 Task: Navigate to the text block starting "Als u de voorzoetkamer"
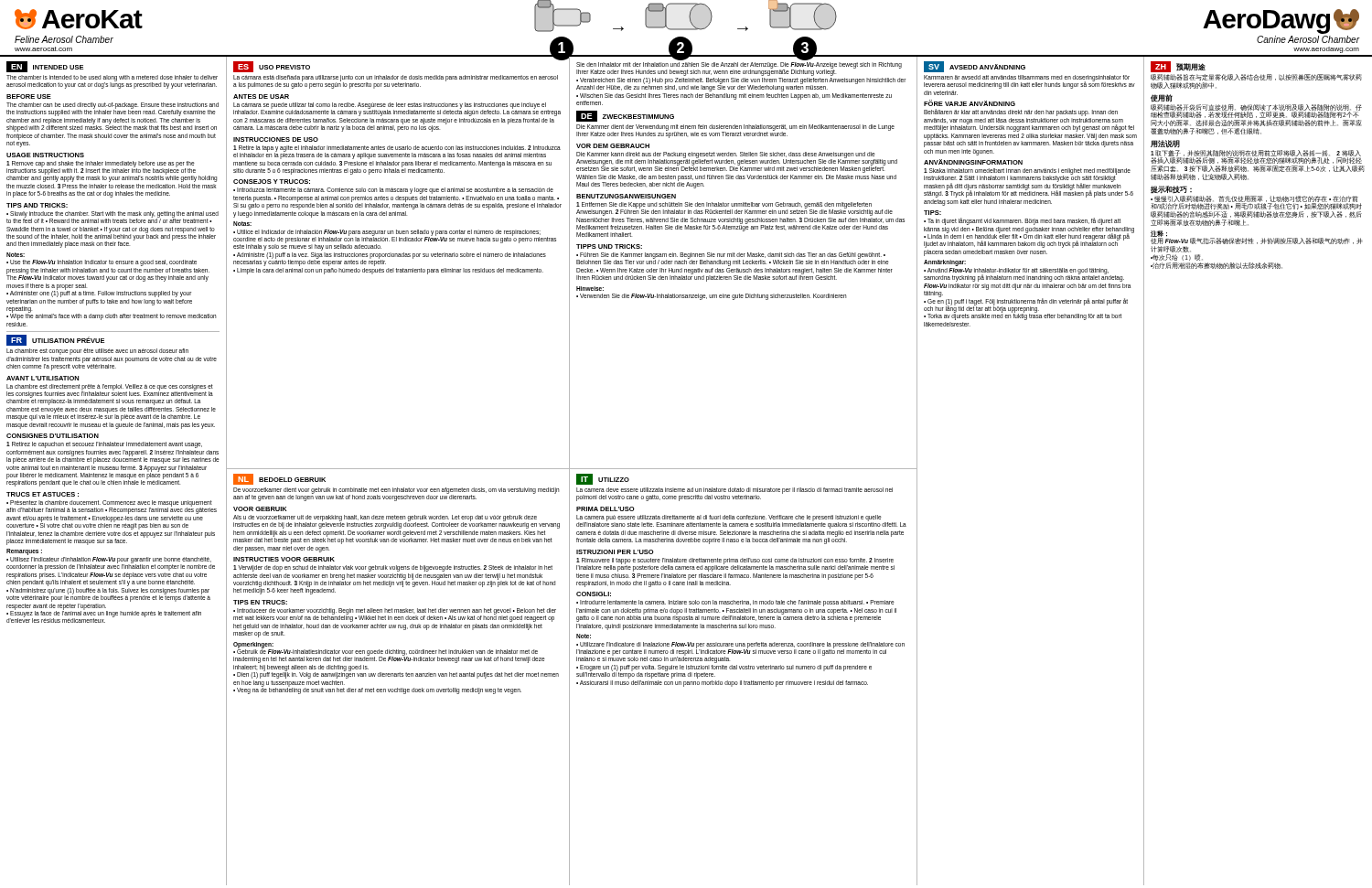point(397,532)
